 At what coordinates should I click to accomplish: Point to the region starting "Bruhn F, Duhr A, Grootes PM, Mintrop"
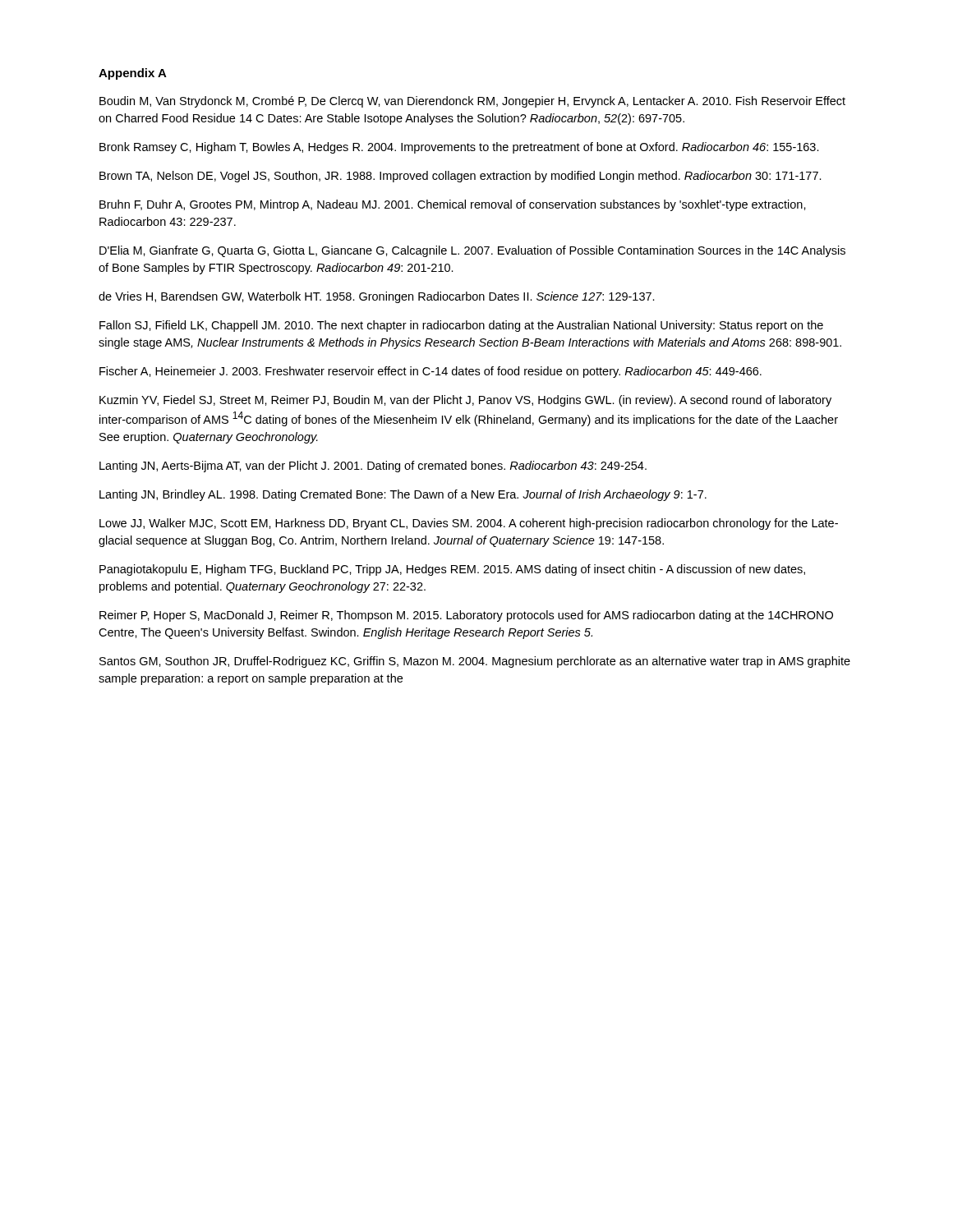452,213
